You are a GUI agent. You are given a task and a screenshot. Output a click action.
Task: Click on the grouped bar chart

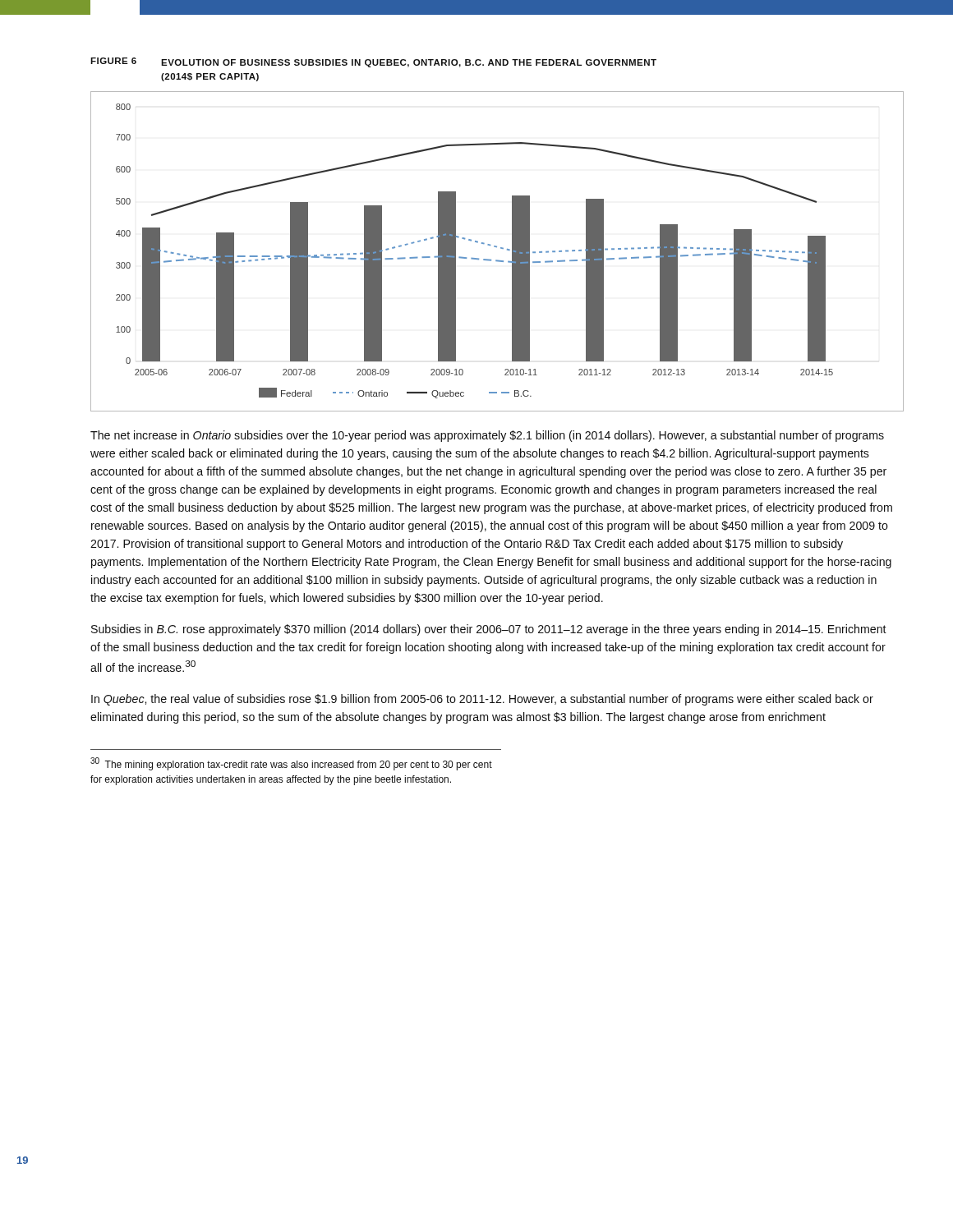(497, 252)
